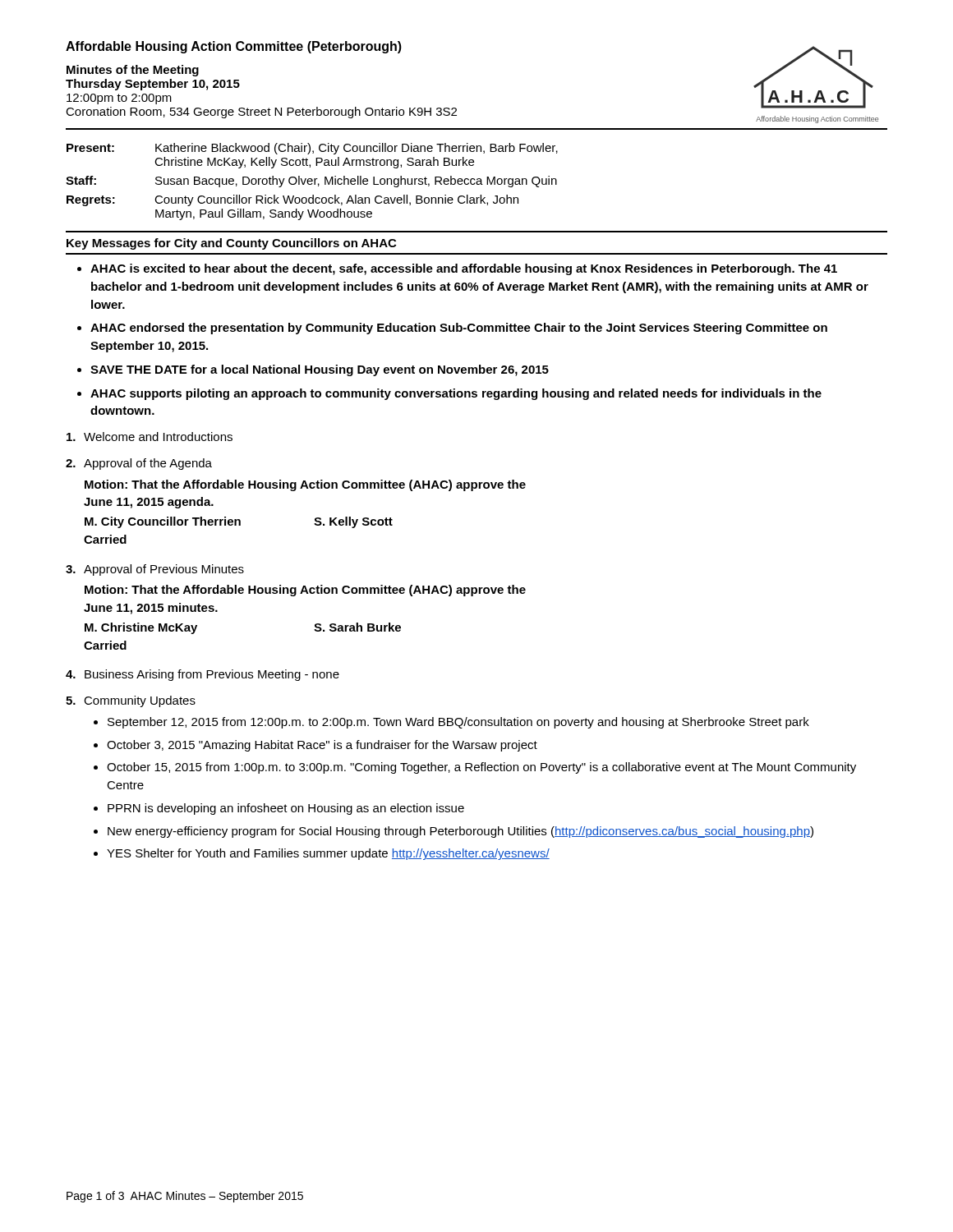Point to the text starting "2. Approval of the"
953x1232 pixels.
point(139,464)
